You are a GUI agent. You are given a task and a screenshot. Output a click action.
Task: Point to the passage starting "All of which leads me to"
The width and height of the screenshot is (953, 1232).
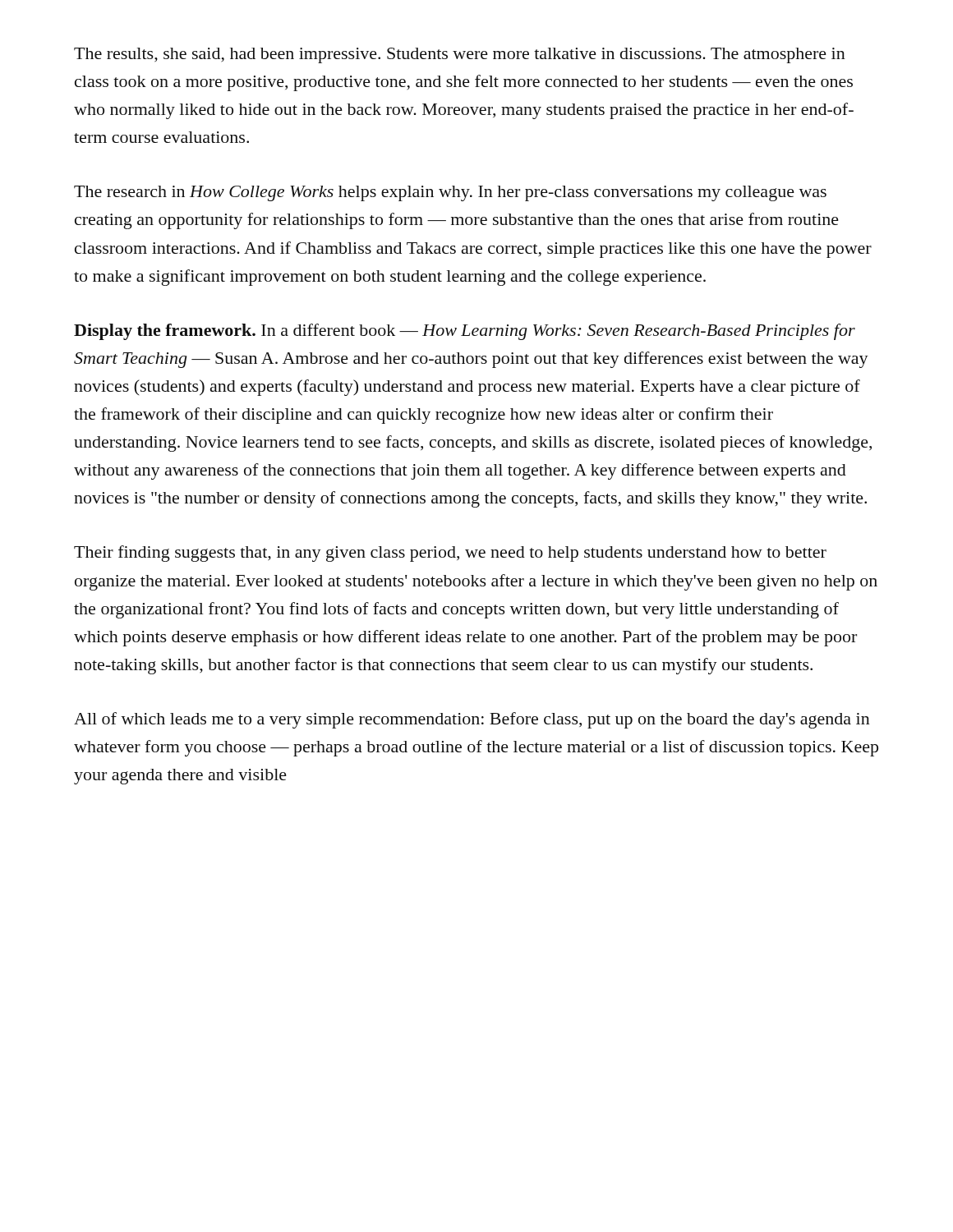point(476,746)
